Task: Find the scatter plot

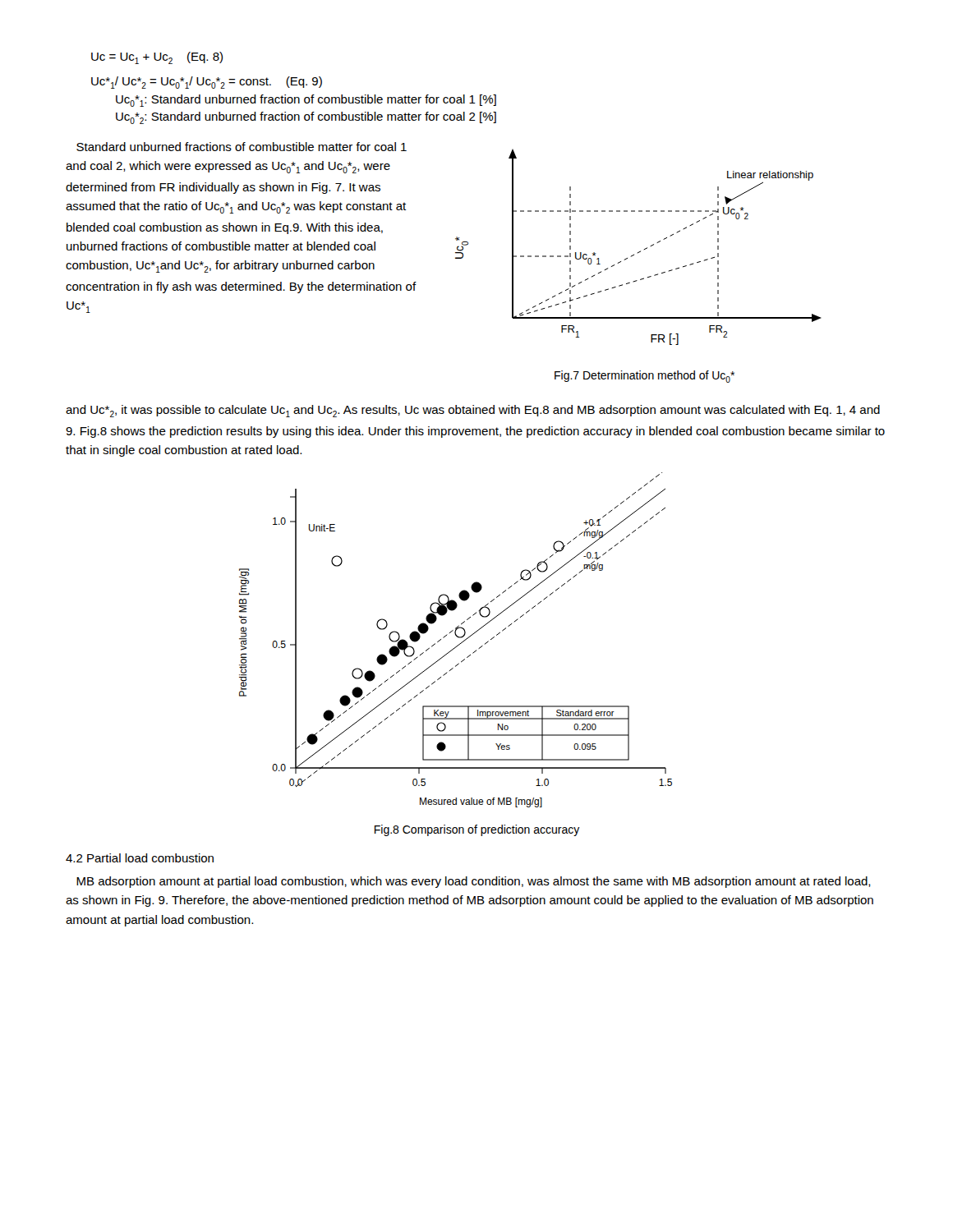Action: [476, 646]
